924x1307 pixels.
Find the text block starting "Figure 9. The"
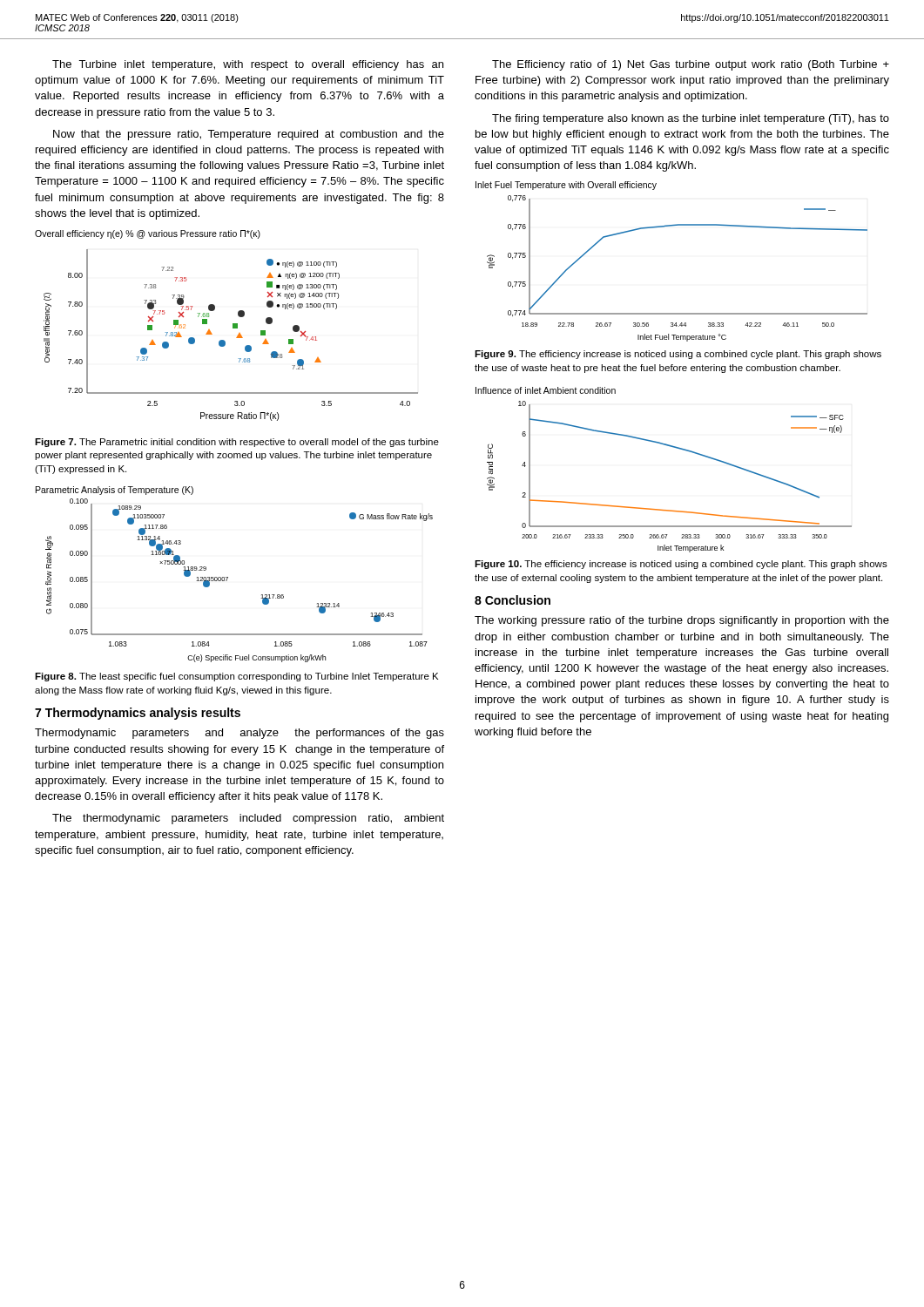pos(678,361)
